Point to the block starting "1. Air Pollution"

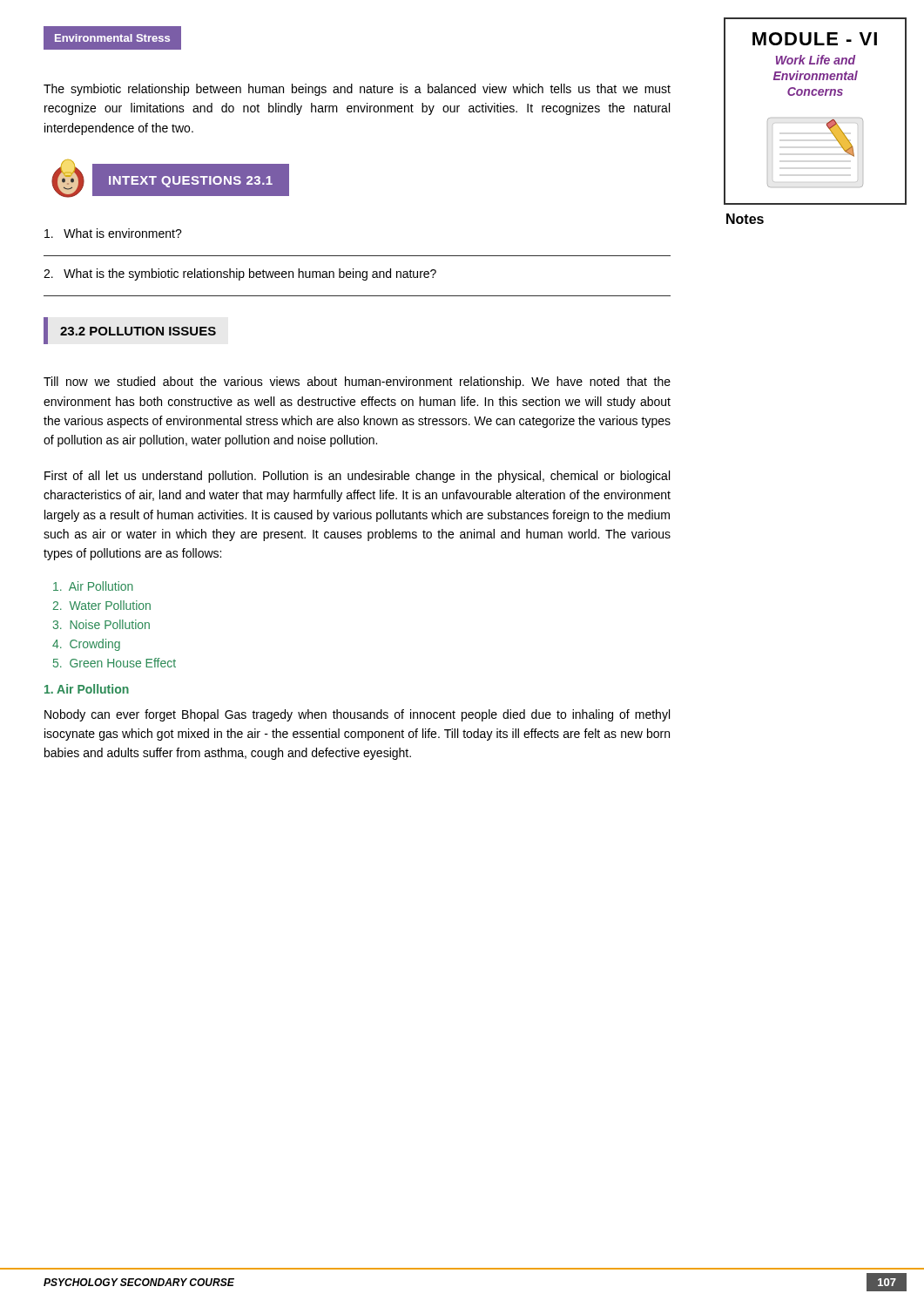coord(86,689)
